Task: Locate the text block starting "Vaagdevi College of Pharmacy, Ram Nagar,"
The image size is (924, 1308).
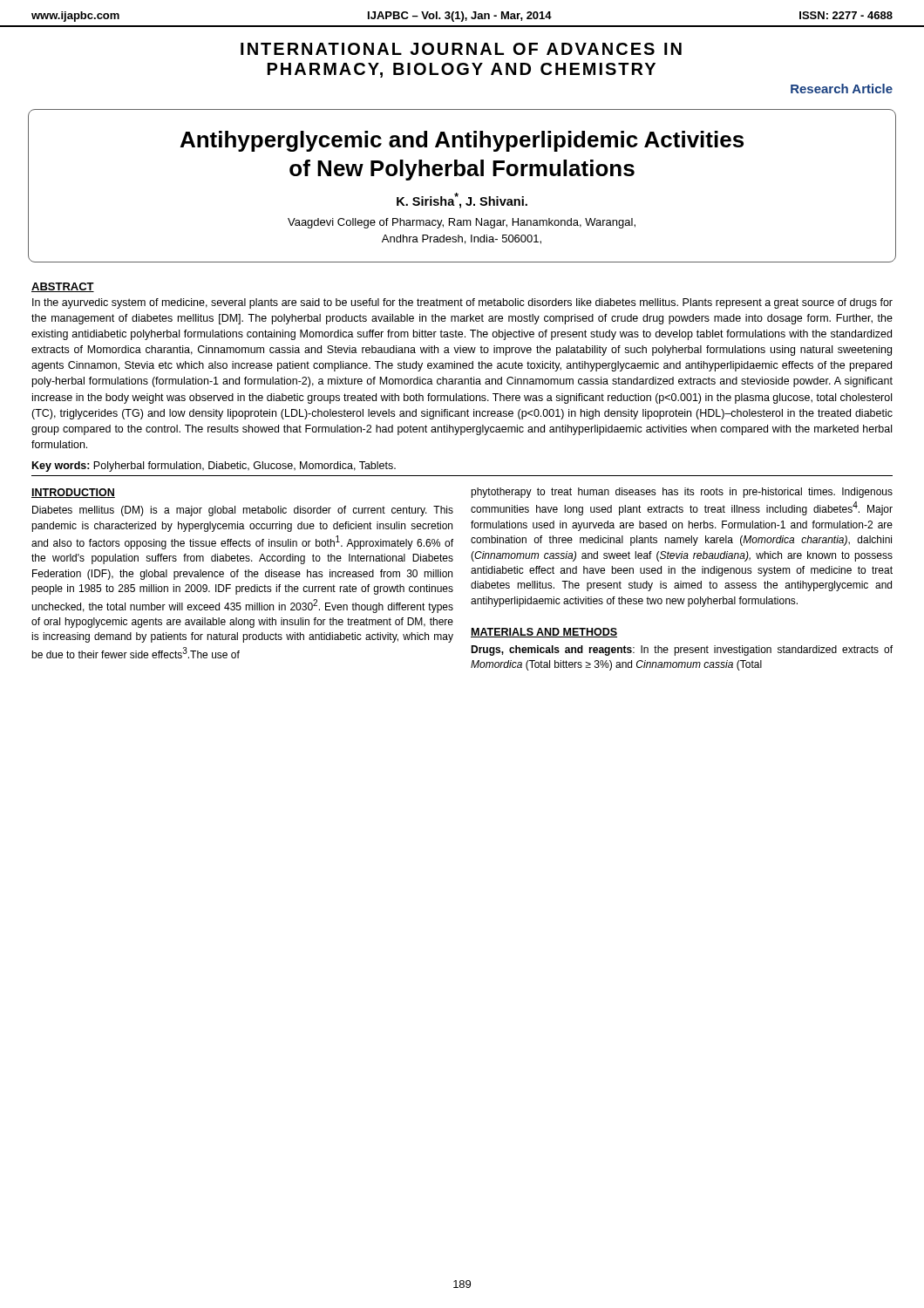Action: point(462,230)
